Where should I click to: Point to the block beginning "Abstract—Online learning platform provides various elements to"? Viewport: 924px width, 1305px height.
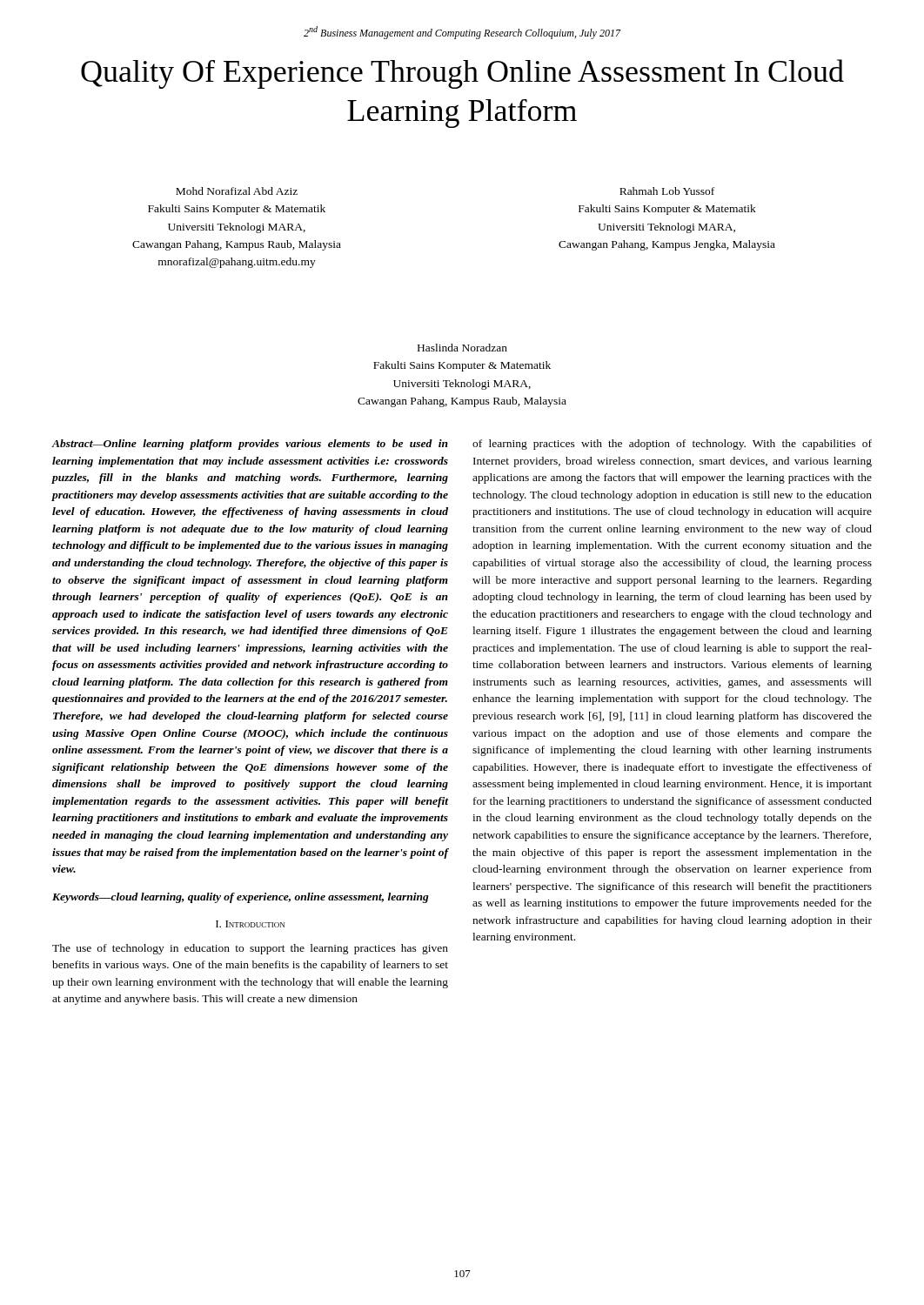[250, 656]
